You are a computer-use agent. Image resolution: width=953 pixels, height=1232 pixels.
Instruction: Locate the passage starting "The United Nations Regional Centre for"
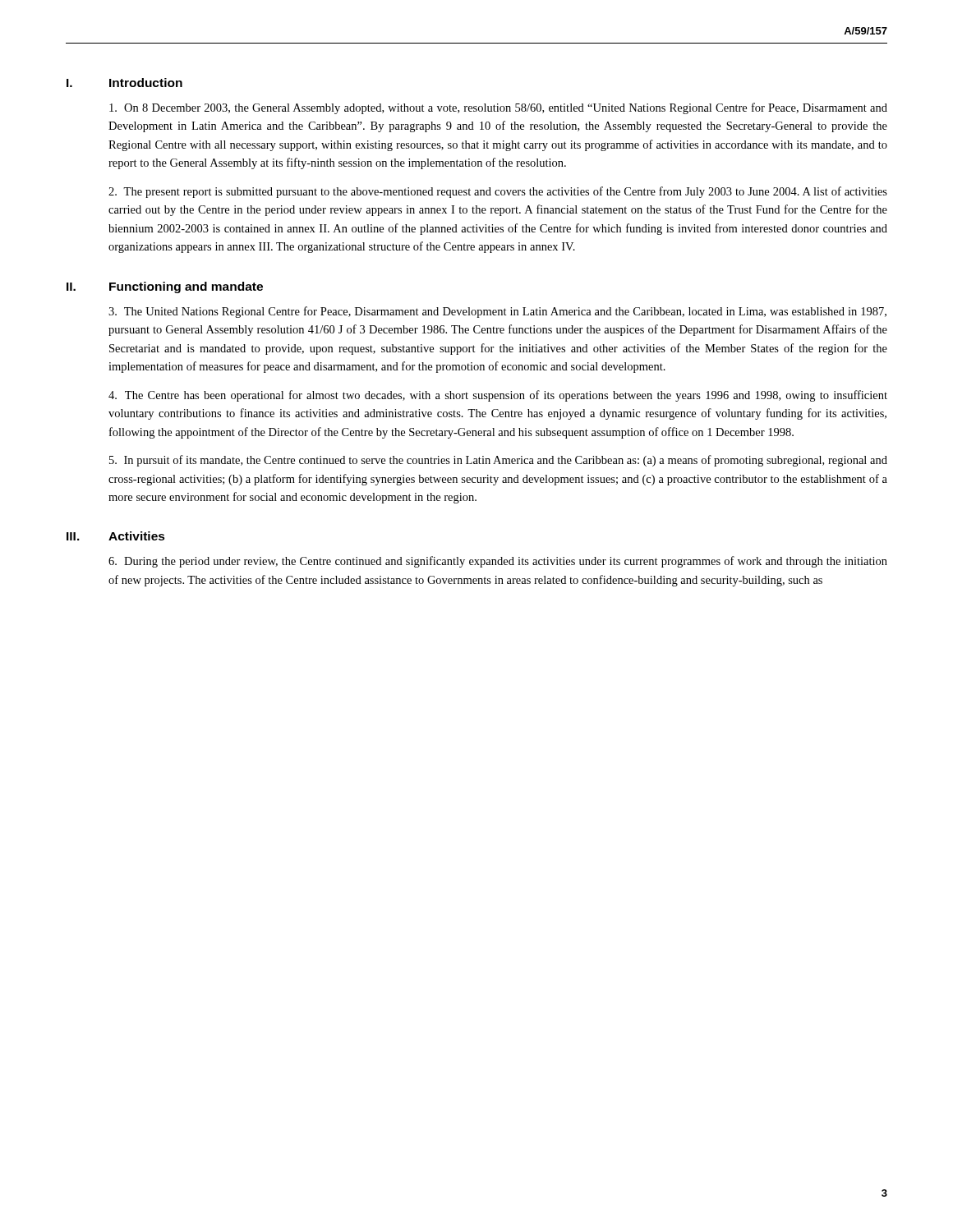[x=498, y=339]
